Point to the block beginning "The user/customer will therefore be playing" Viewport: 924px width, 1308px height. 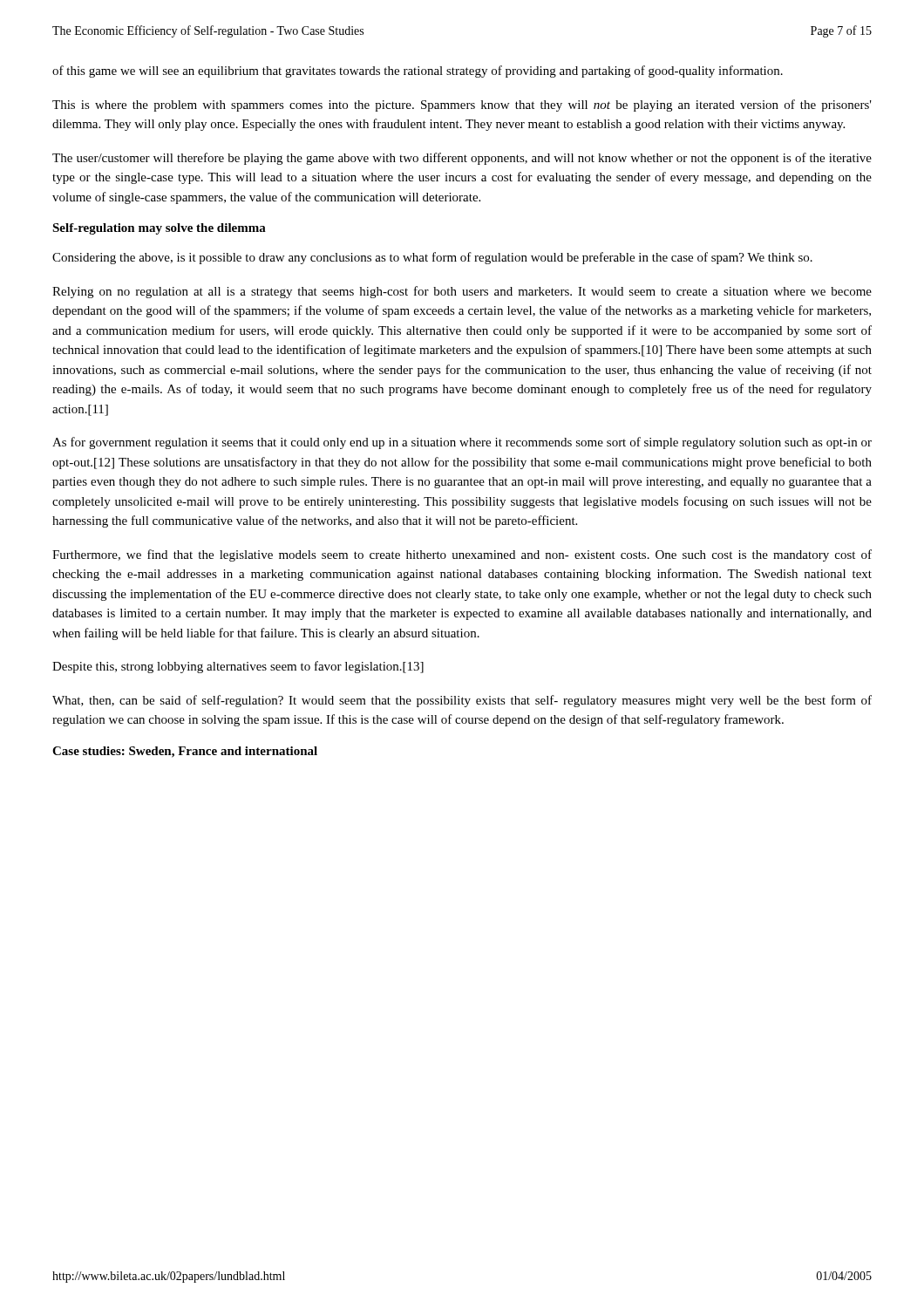462,177
